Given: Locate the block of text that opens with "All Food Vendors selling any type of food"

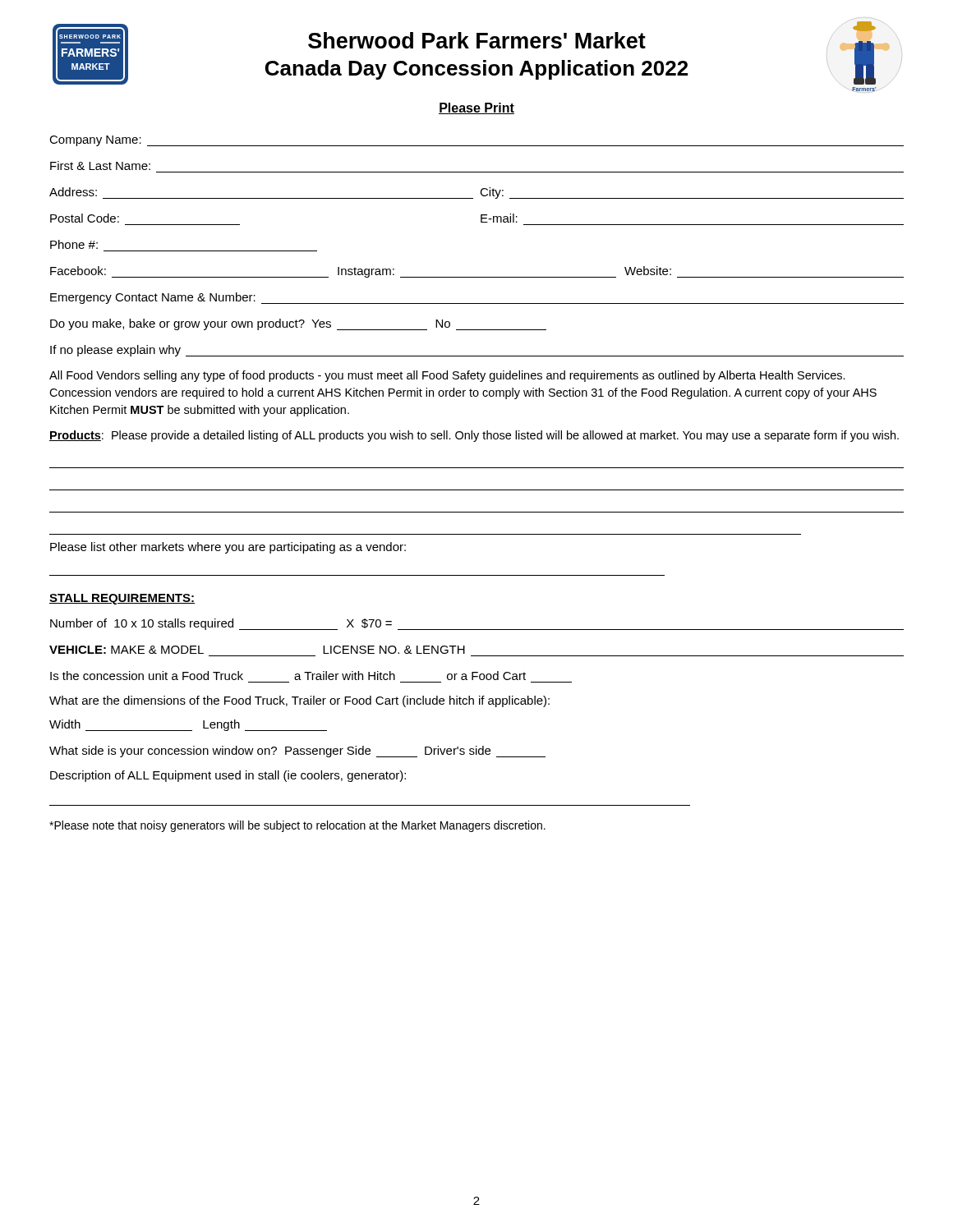Looking at the screenshot, I should coord(463,393).
